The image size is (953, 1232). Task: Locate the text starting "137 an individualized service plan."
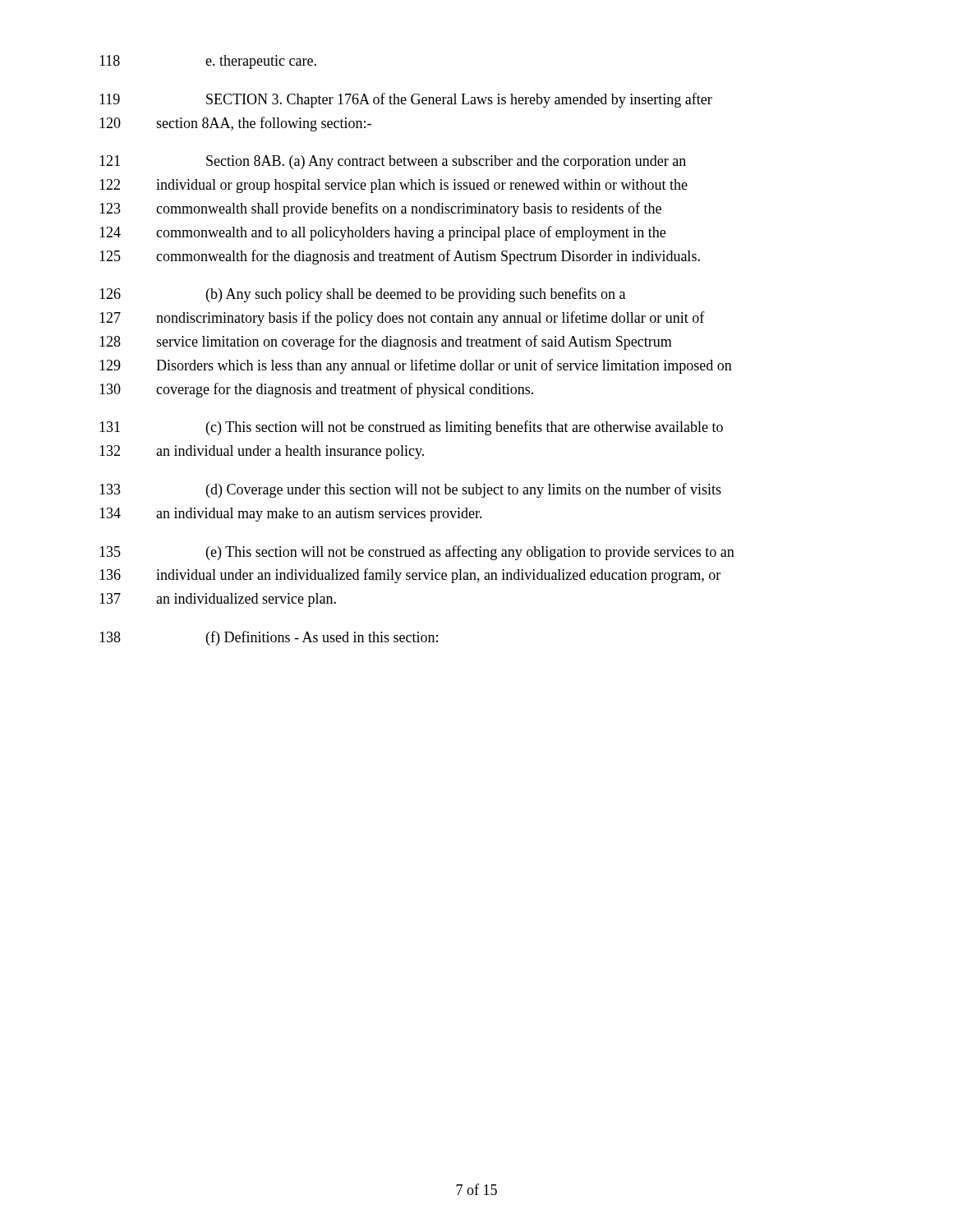pyautogui.click(x=218, y=600)
